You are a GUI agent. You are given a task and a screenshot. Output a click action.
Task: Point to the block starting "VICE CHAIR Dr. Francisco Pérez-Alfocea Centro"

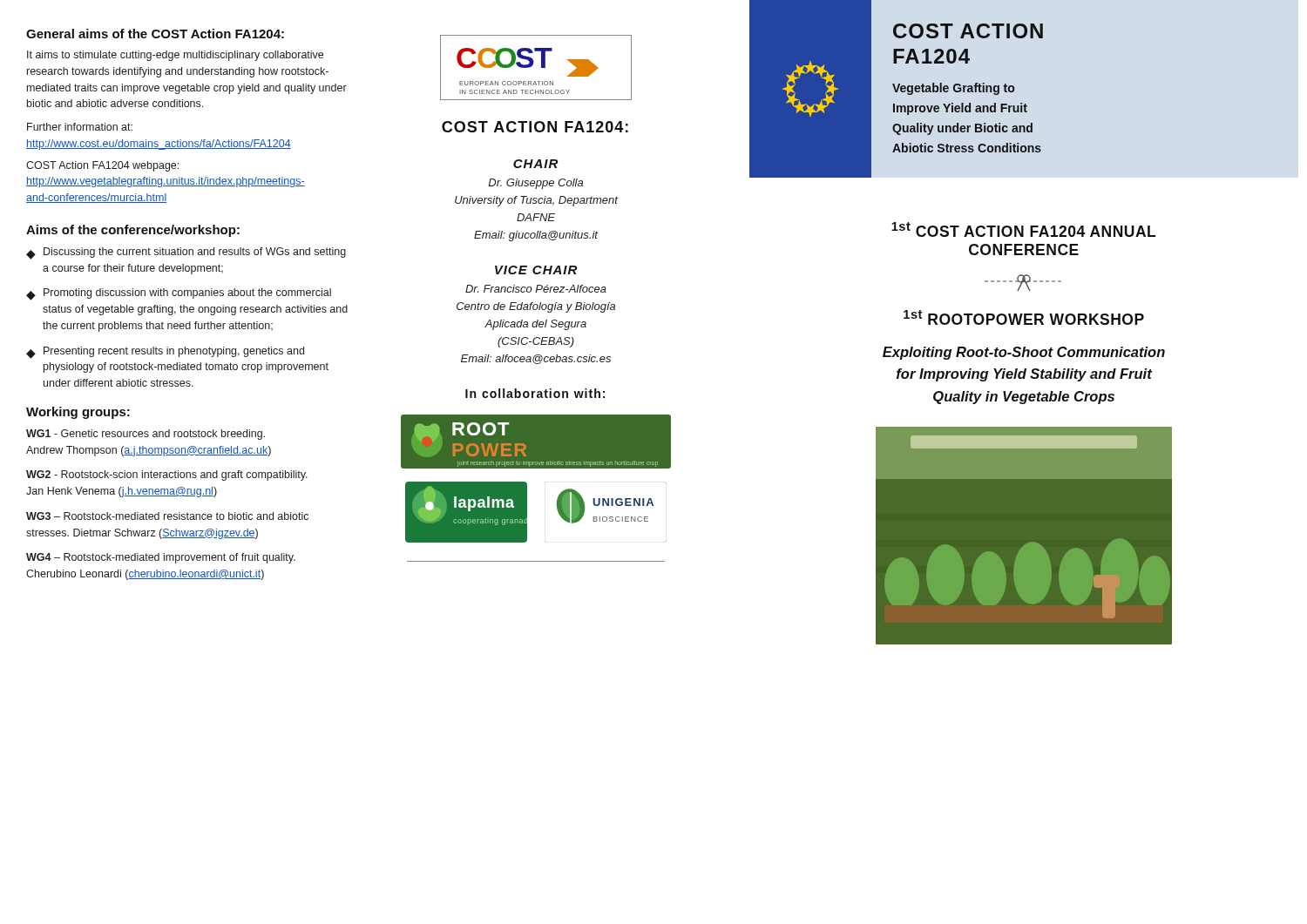click(x=536, y=315)
